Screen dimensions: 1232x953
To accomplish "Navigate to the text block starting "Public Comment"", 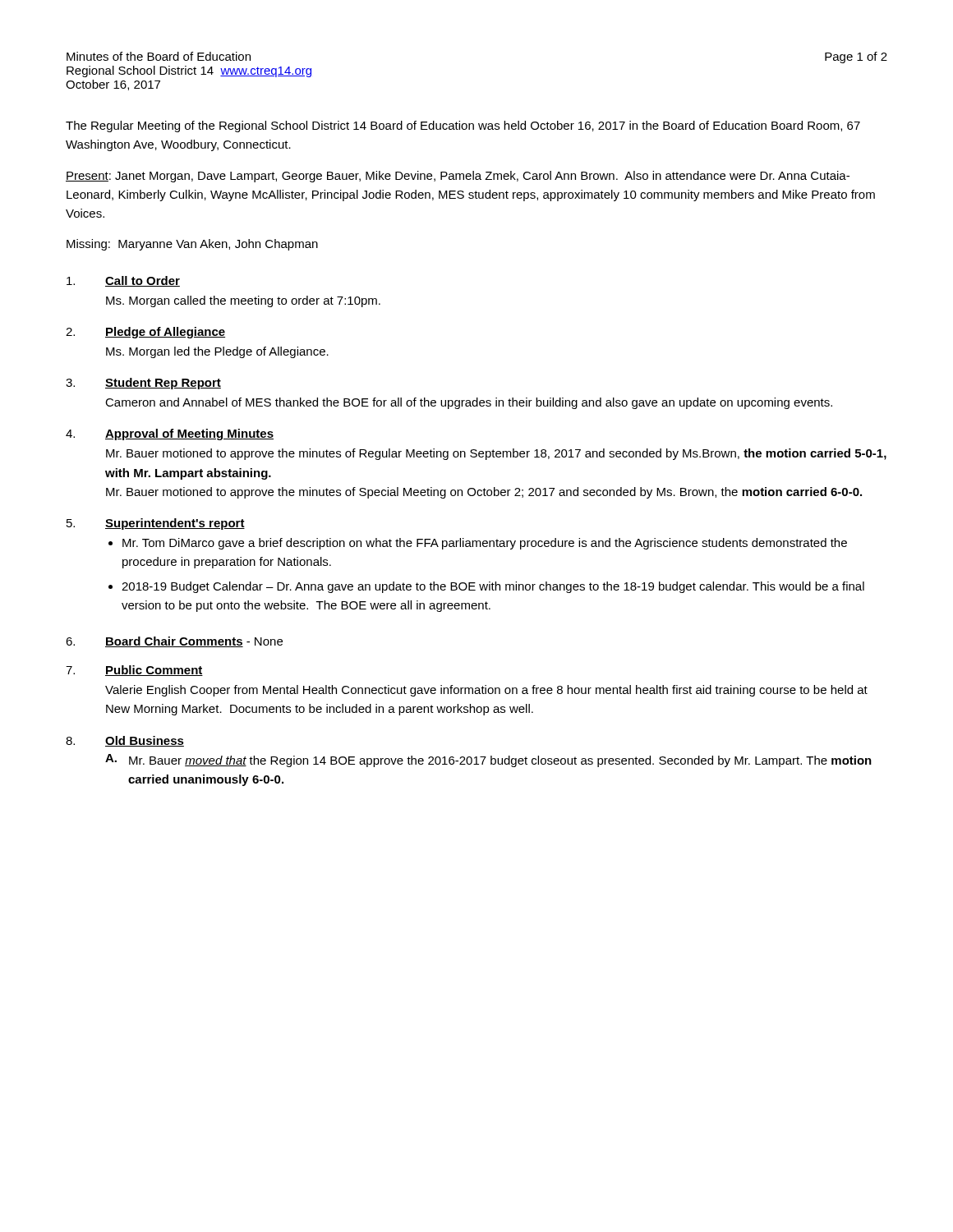I will click(154, 670).
